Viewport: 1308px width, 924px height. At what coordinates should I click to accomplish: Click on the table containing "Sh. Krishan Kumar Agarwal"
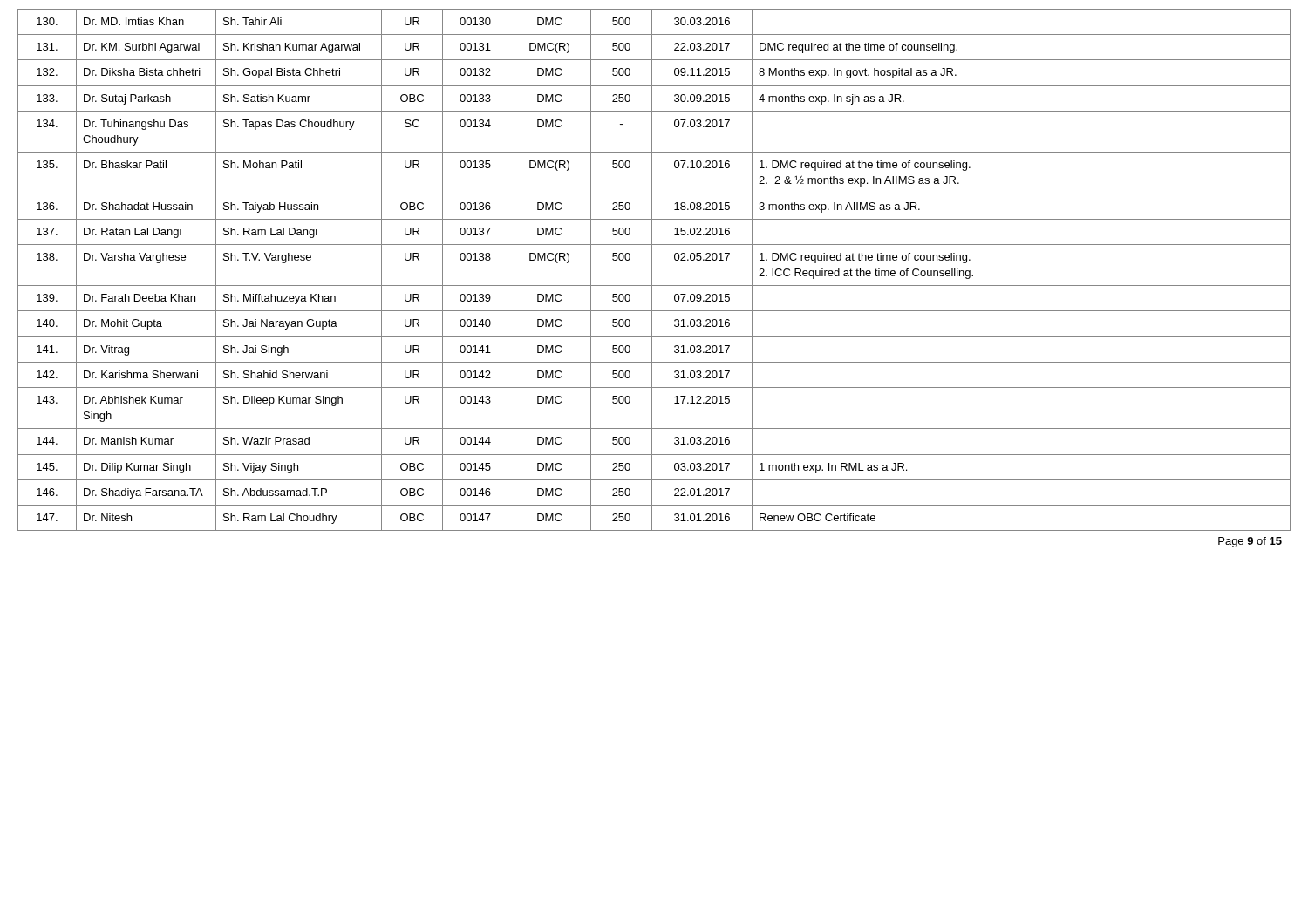coord(654,270)
